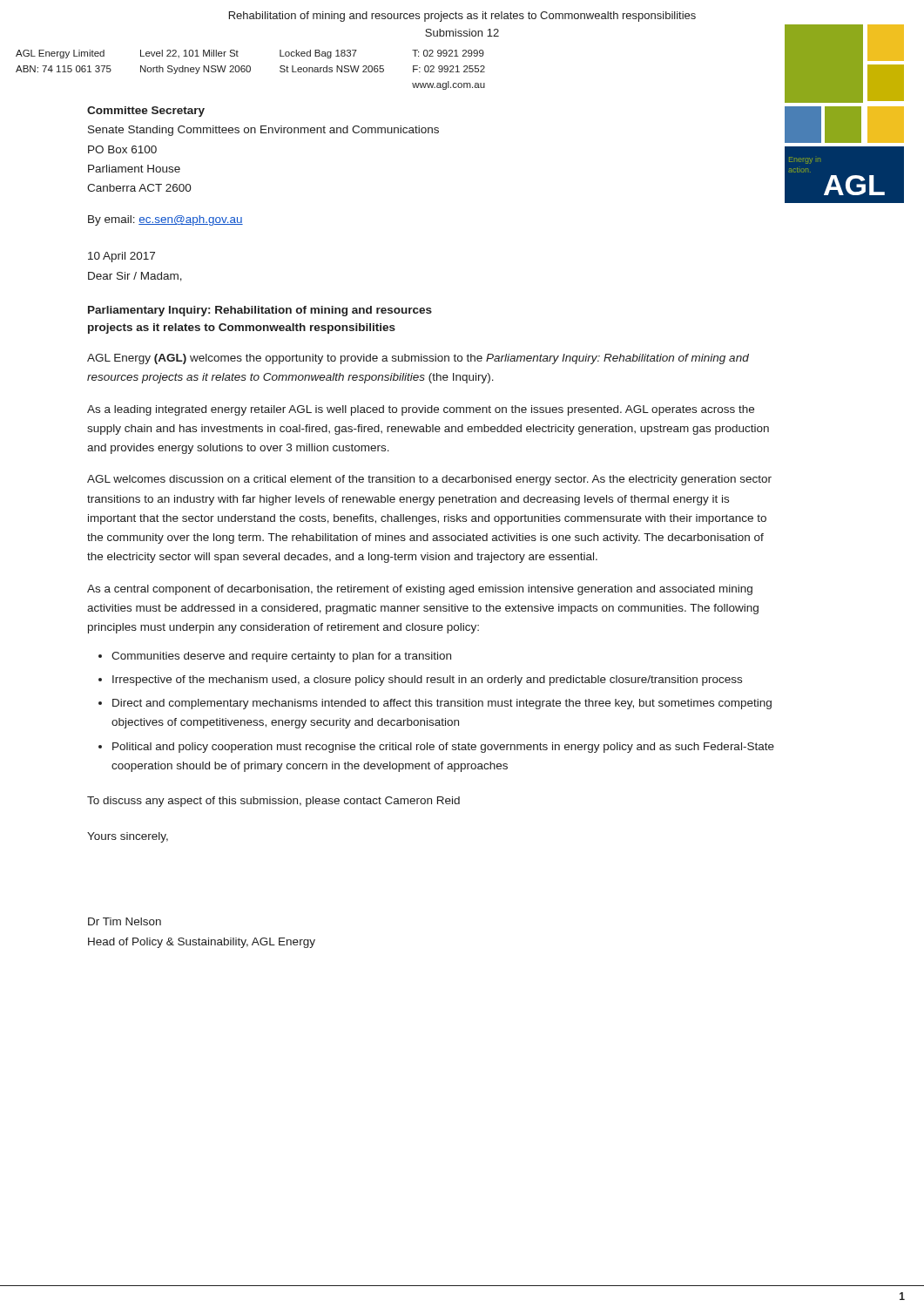Find the text block starting "Dr Tim Nelson Head of Policy & Sustainability,"
This screenshot has width=924, height=1307.
(201, 931)
